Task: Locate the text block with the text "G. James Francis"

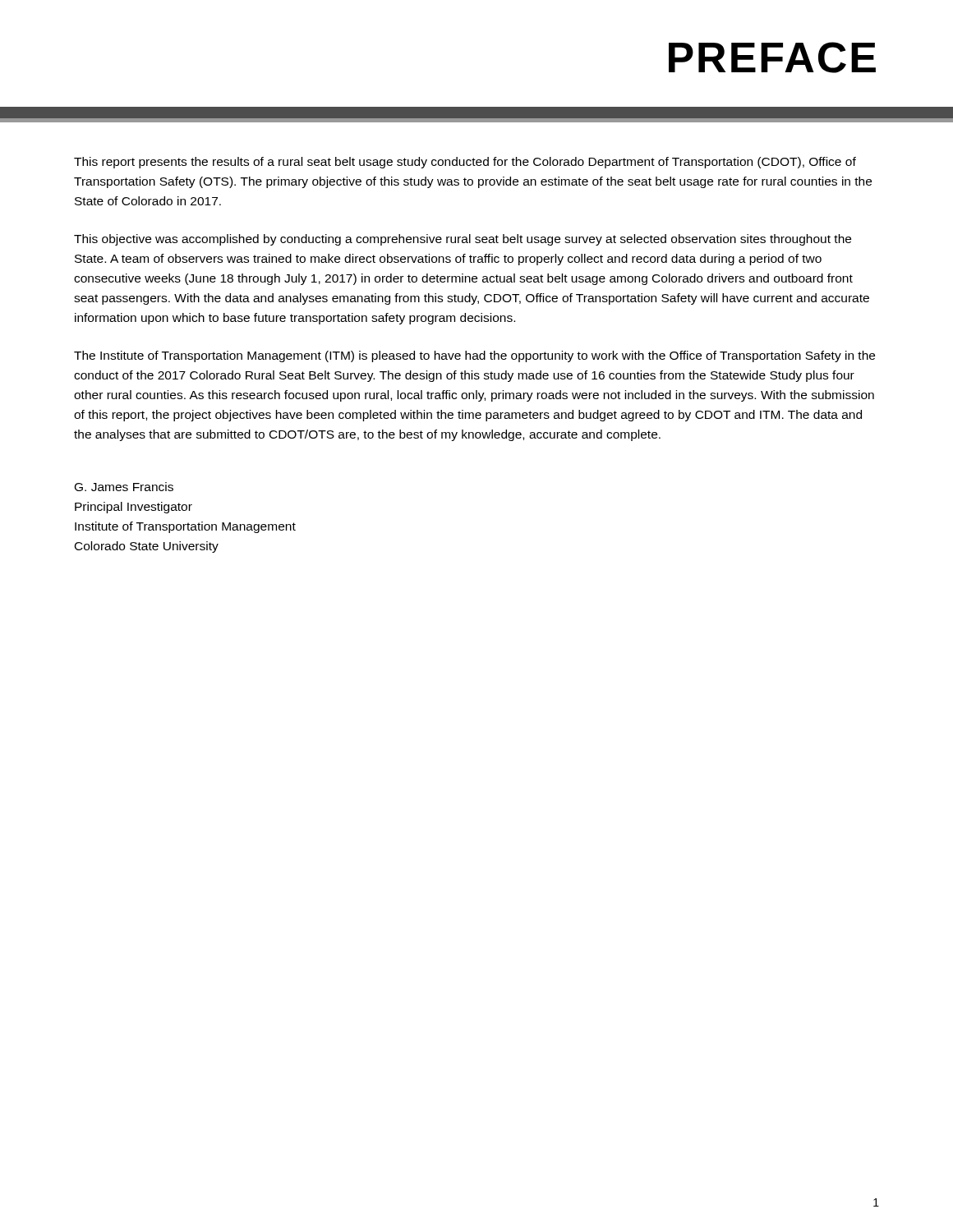Action: (x=124, y=487)
